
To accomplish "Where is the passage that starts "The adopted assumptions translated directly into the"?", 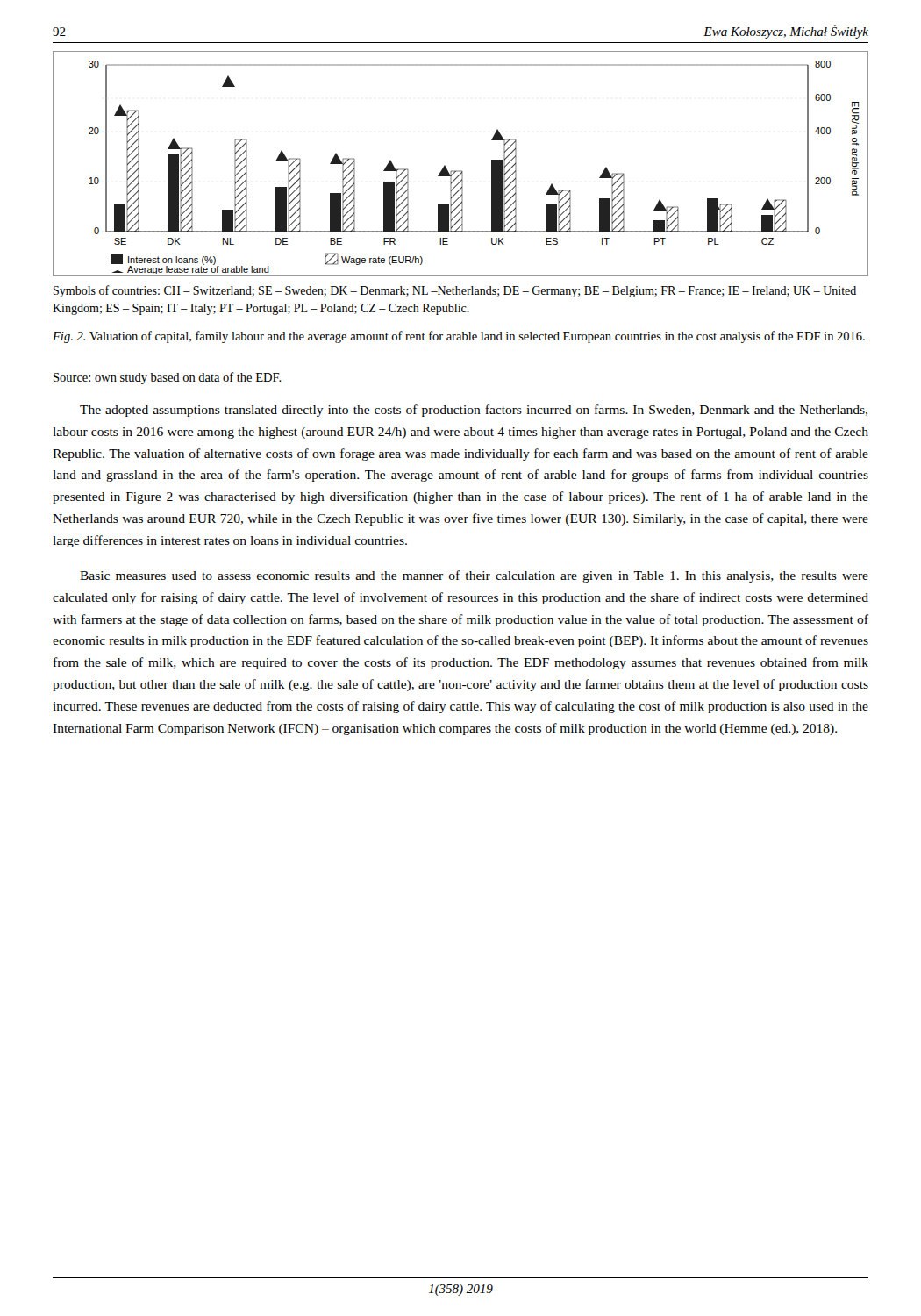I will pos(460,475).
